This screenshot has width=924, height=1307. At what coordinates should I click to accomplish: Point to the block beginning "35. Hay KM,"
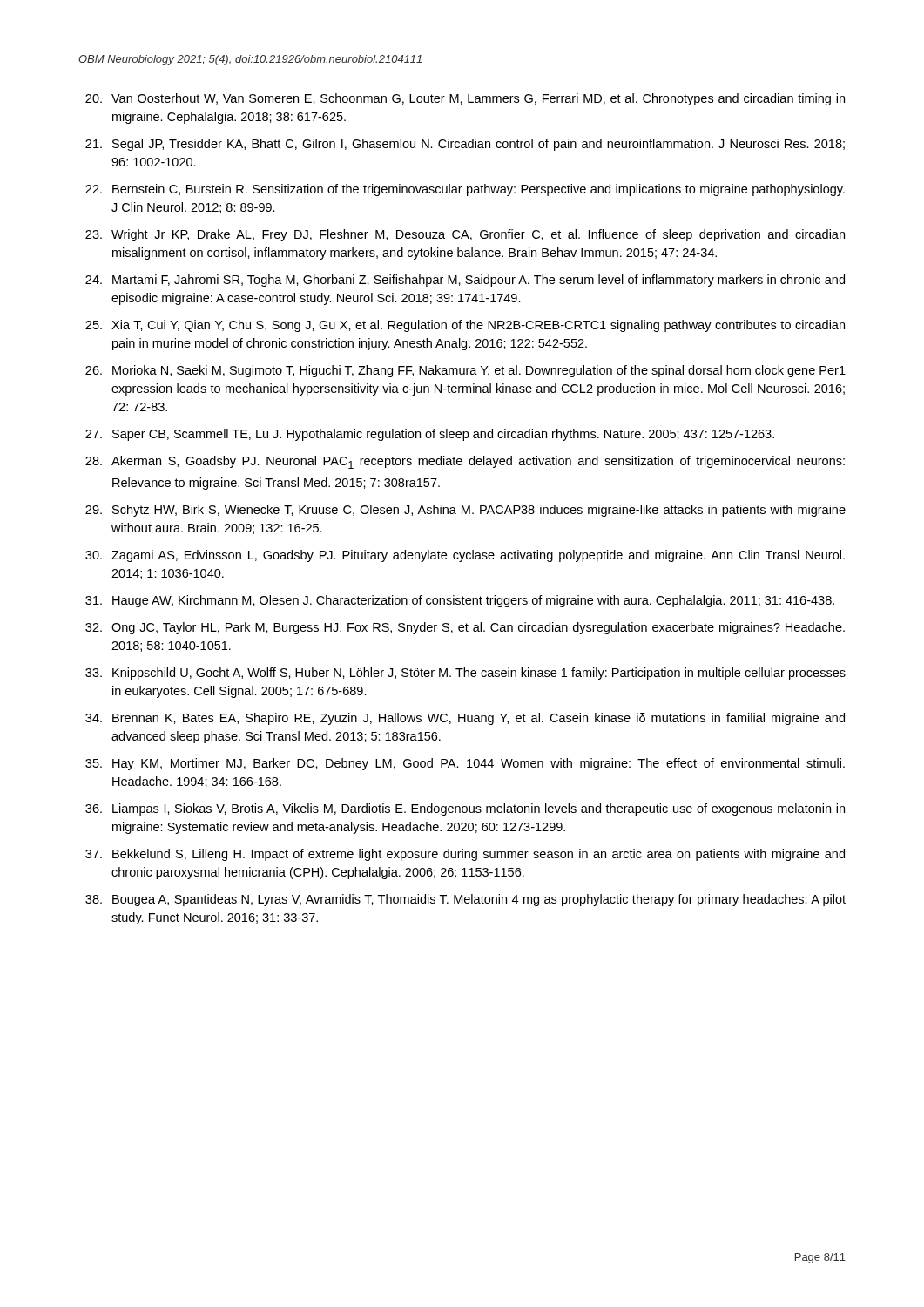click(x=462, y=773)
